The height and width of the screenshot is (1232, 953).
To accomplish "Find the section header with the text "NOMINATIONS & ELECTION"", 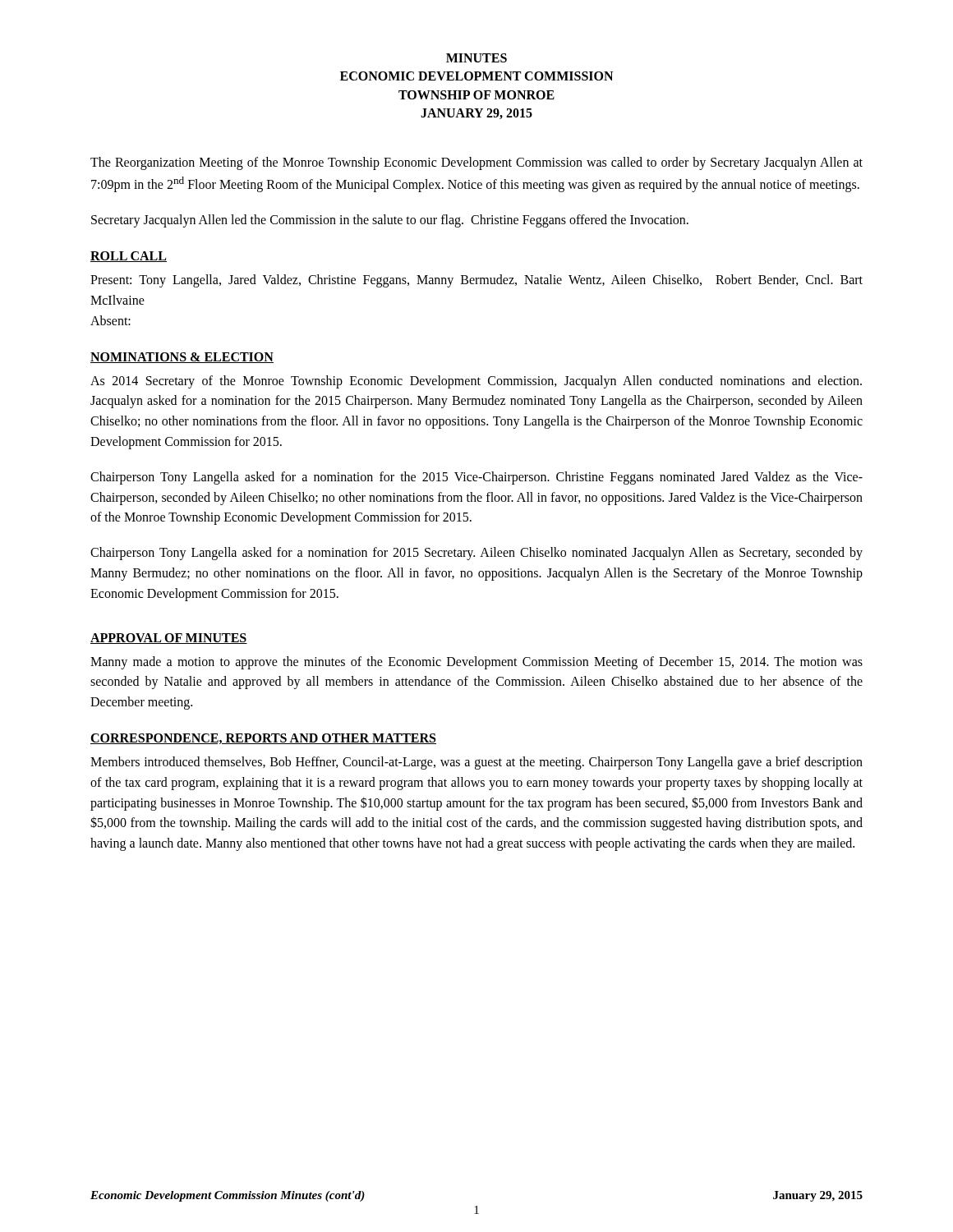I will coord(182,357).
